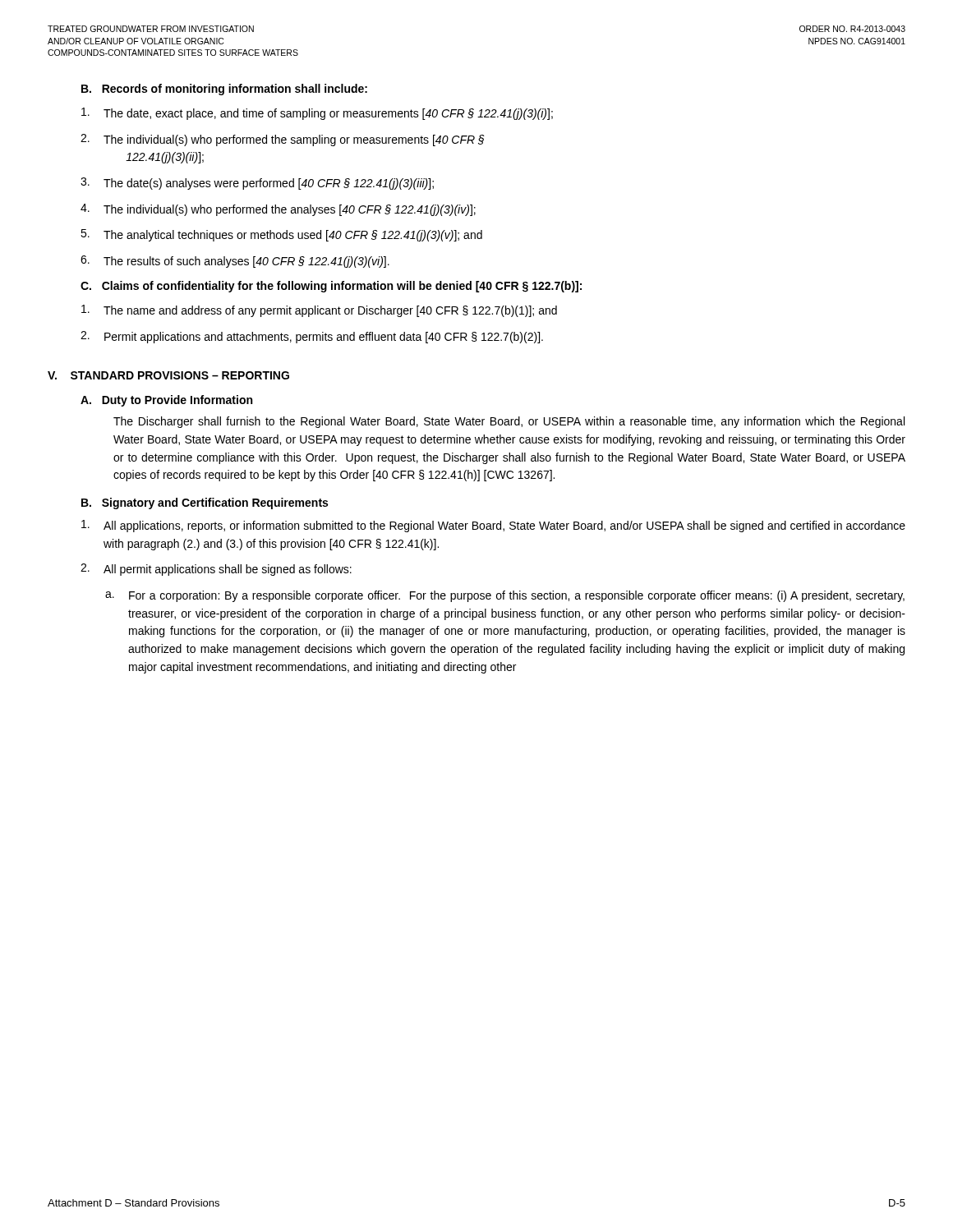Viewport: 953px width, 1232px height.
Task: Find the block on this page that starts "2. All permit applications shall be signed as"
Action: [x=216, y=570]
